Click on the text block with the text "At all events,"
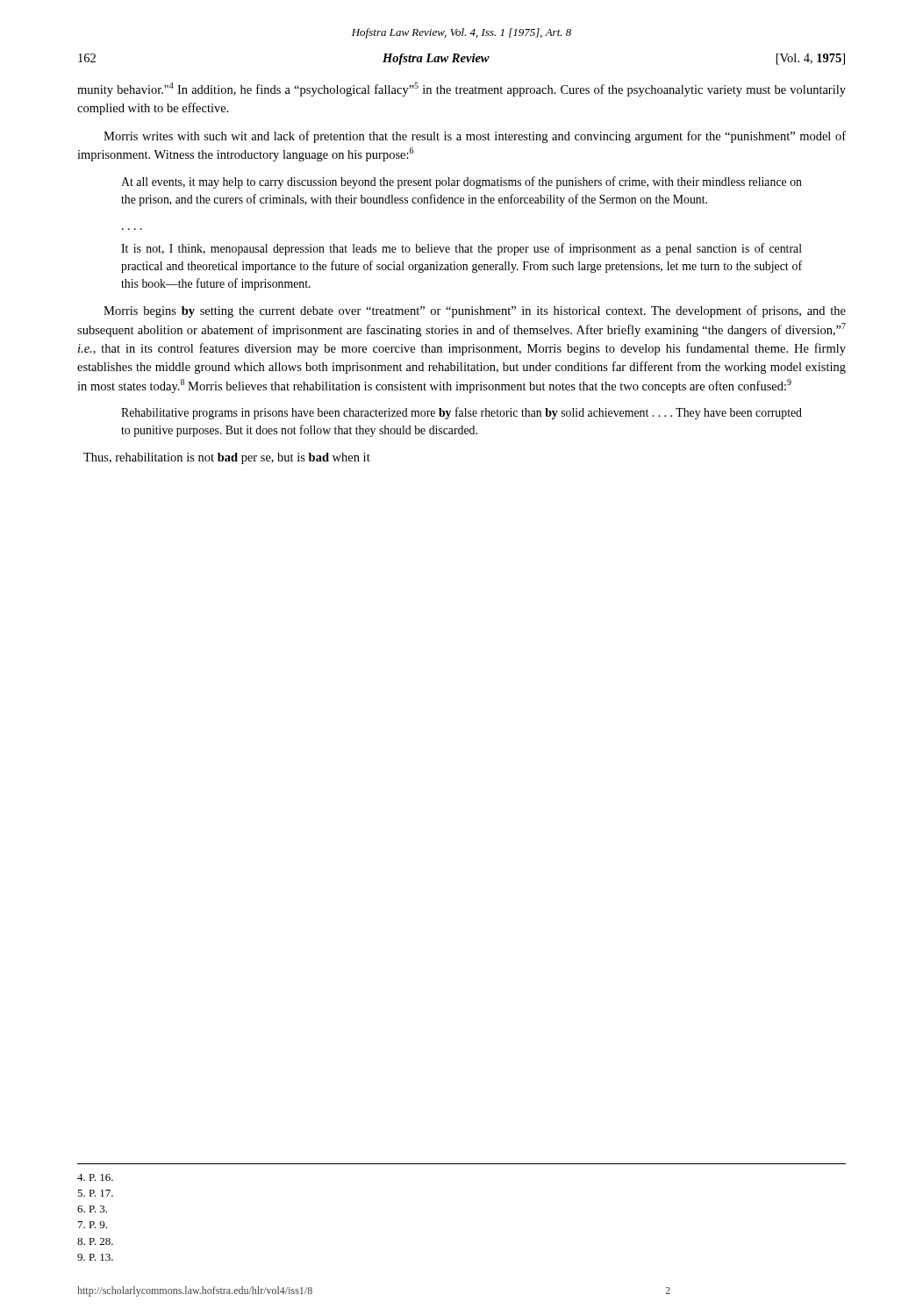923x1316 pixels. pos(462,191)
